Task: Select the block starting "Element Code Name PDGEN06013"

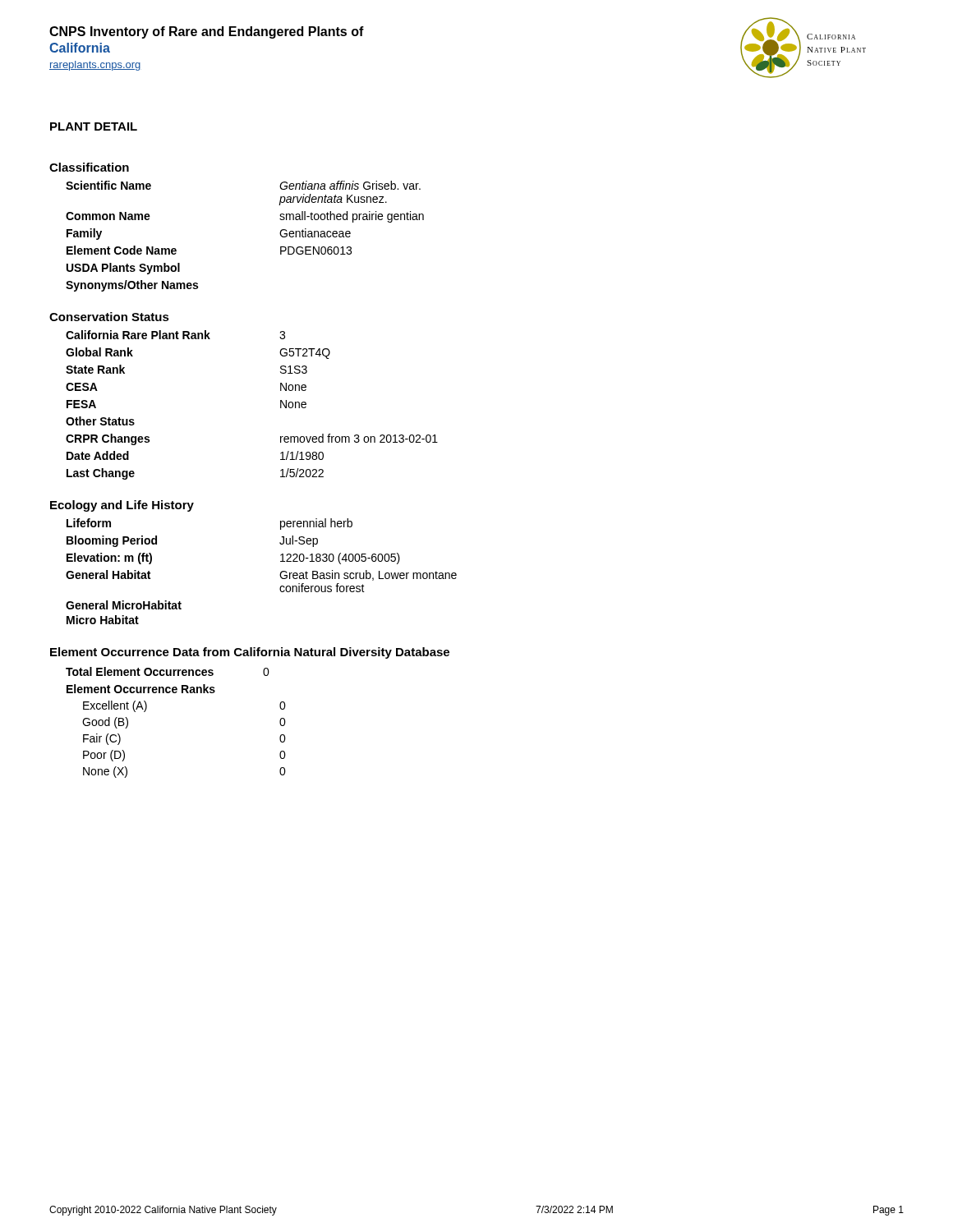Action: [116, 248]
